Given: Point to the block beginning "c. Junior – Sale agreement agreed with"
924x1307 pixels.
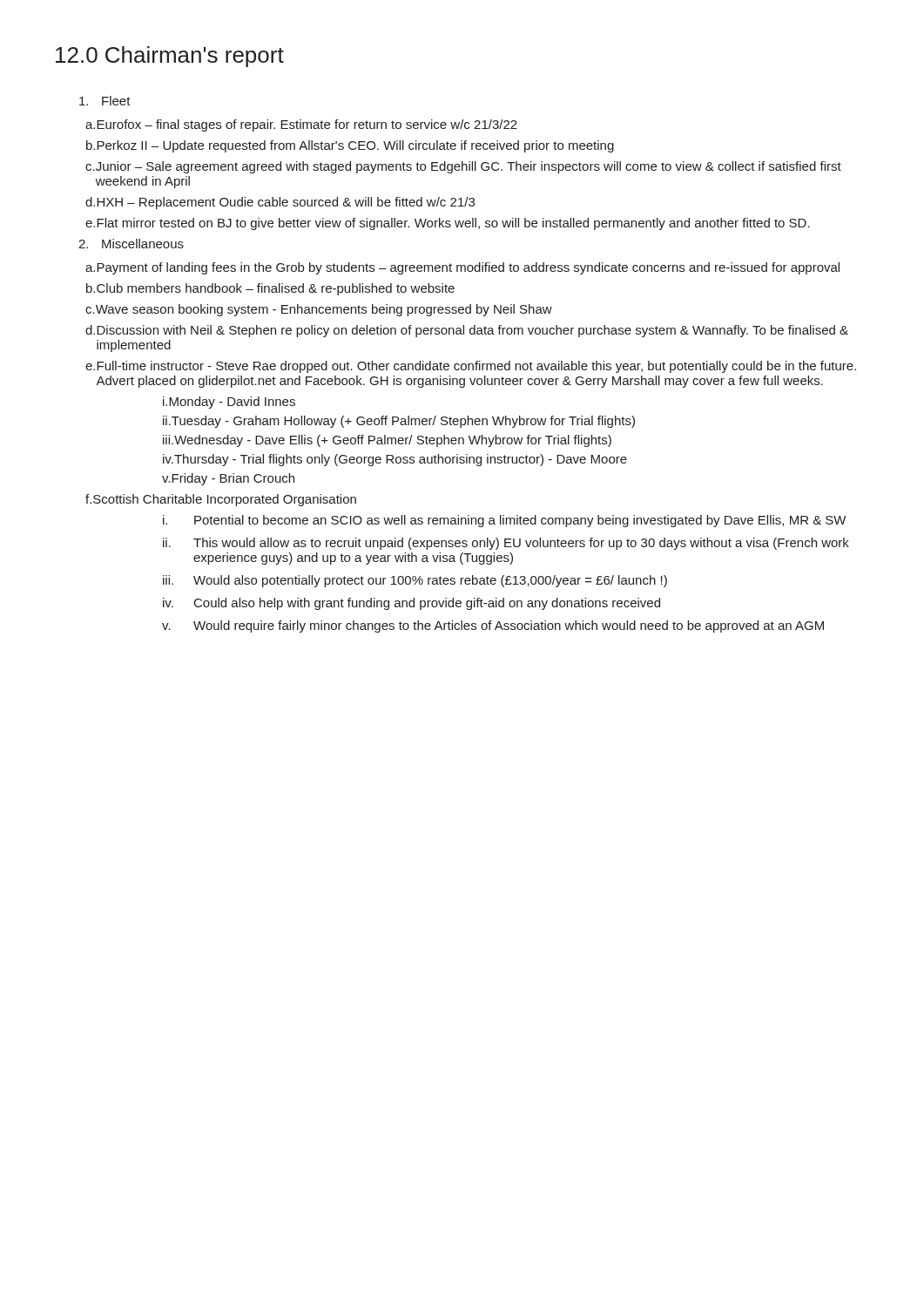Looking at the screenshot, I should pyautogui.click(x=478, y=173).
